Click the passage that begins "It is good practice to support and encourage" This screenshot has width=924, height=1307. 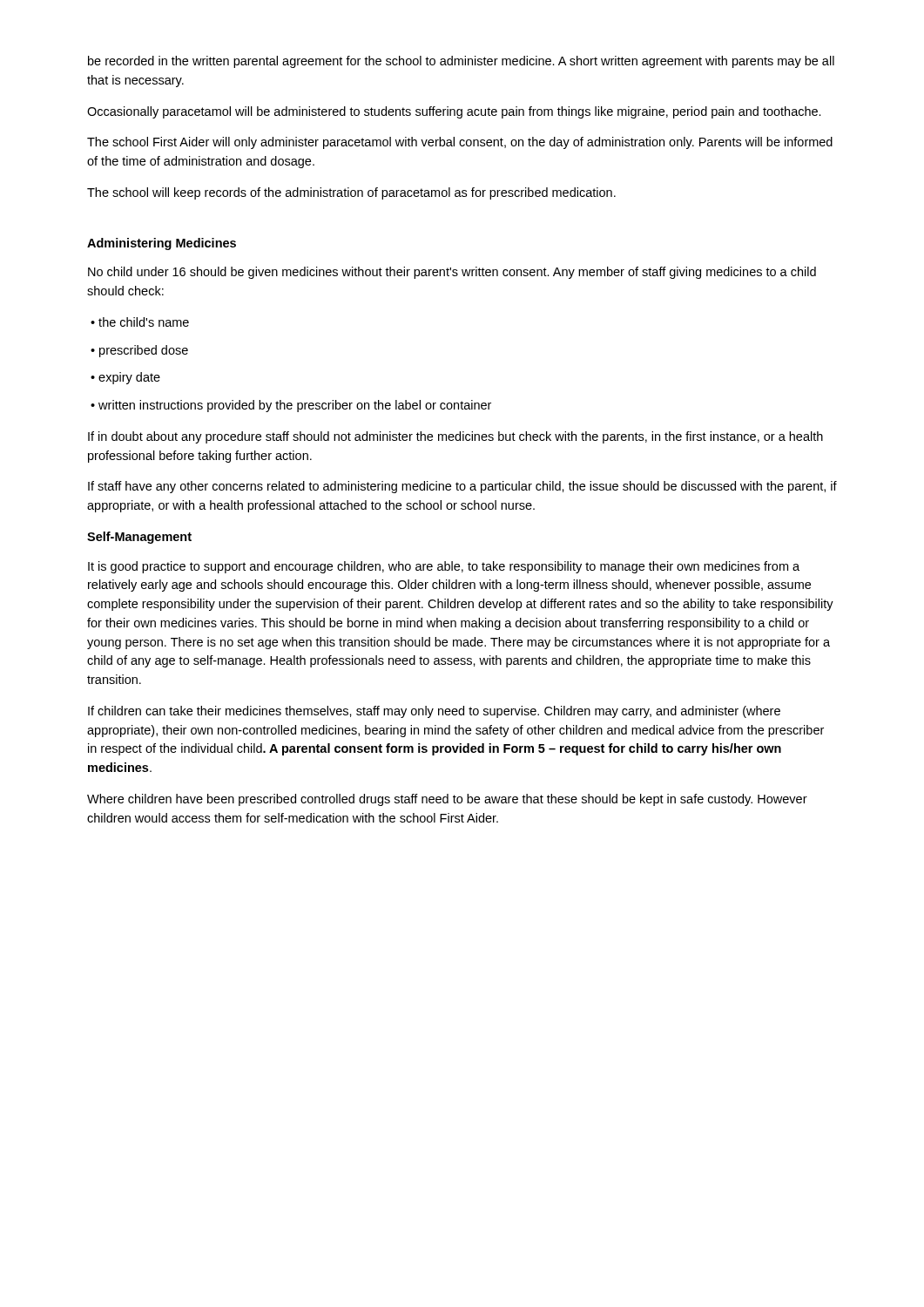(460, 623)
